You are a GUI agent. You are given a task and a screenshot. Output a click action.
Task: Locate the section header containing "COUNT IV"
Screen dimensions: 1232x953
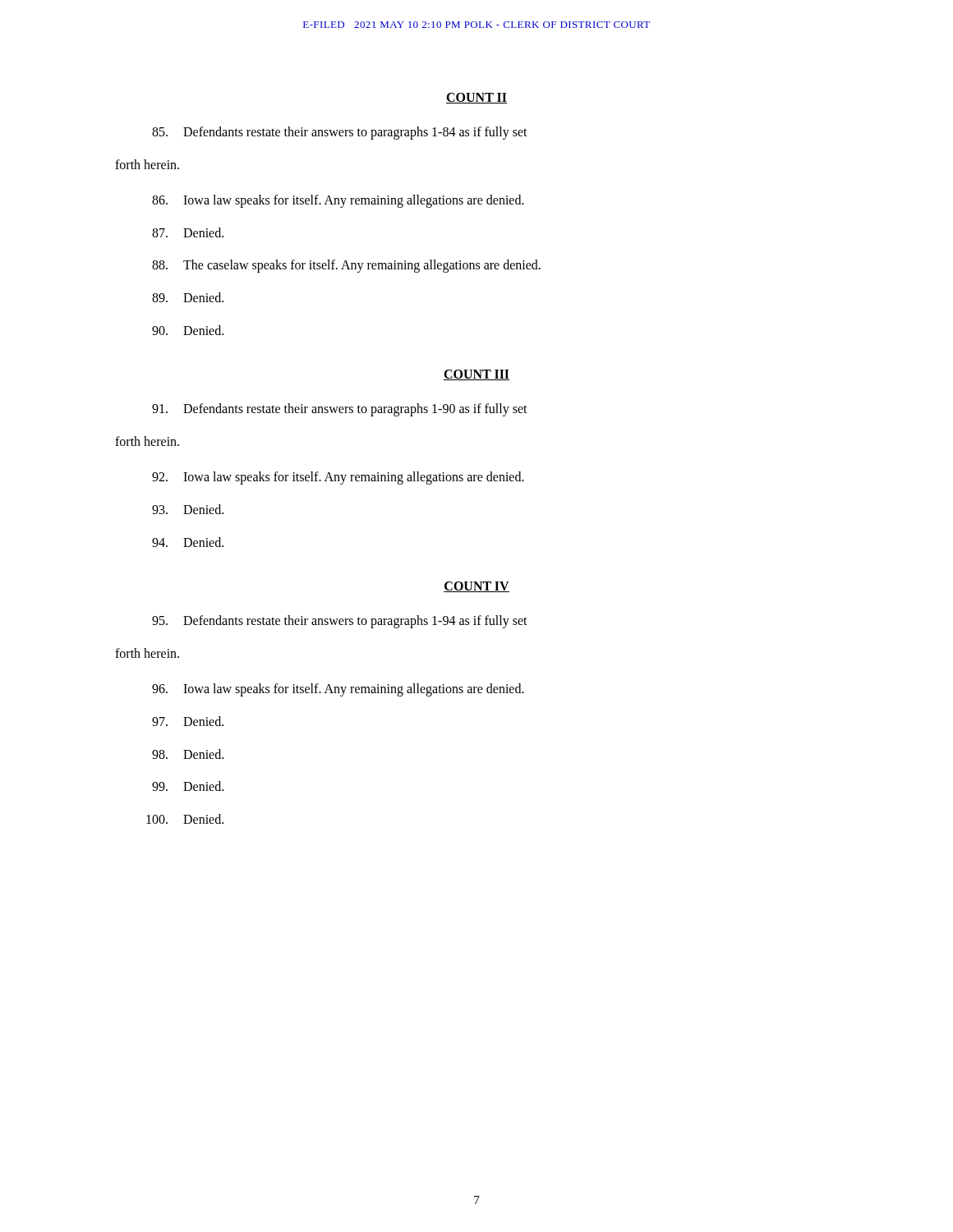[476, 586]
